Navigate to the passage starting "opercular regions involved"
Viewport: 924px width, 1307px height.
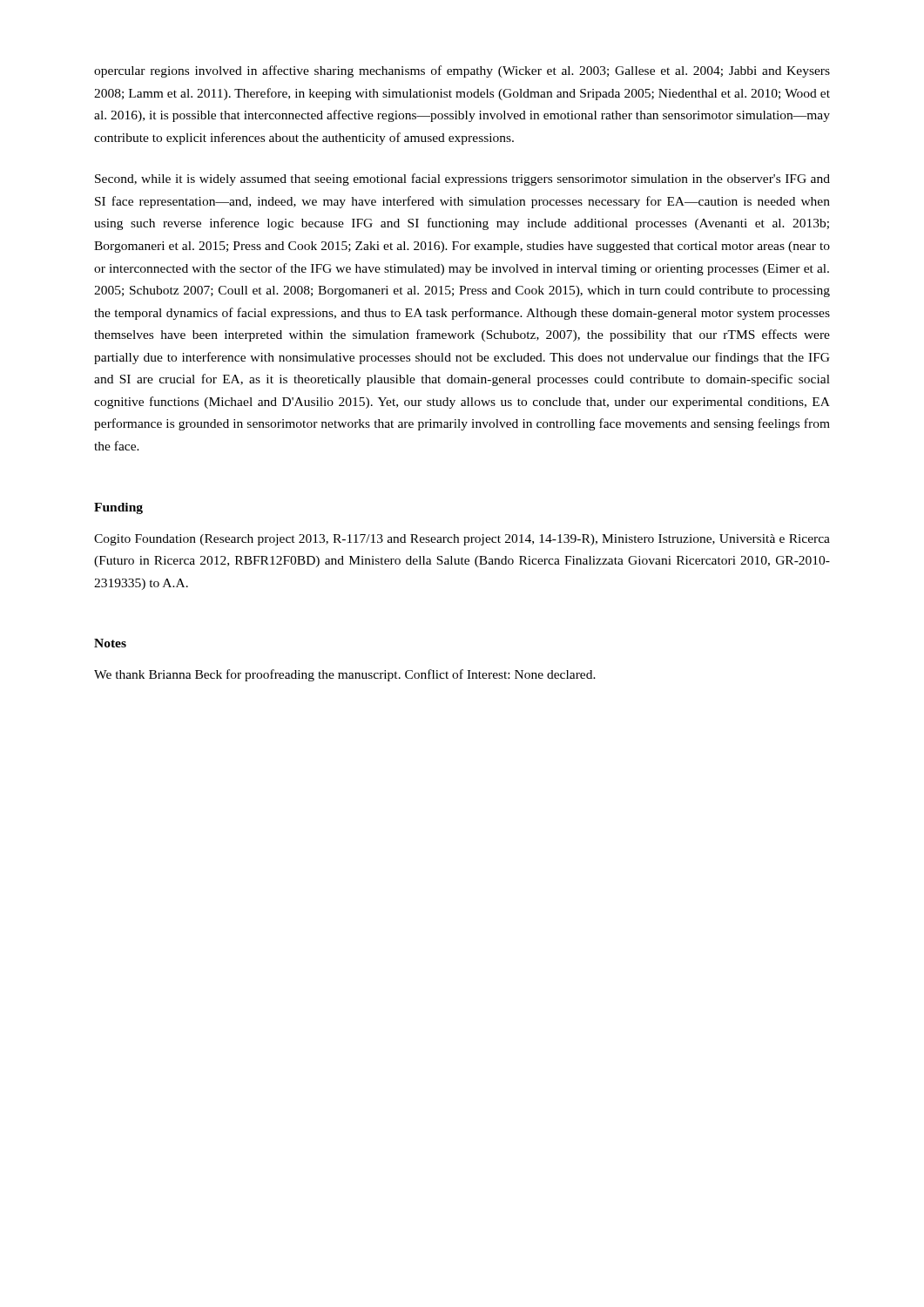coord(462,104)
